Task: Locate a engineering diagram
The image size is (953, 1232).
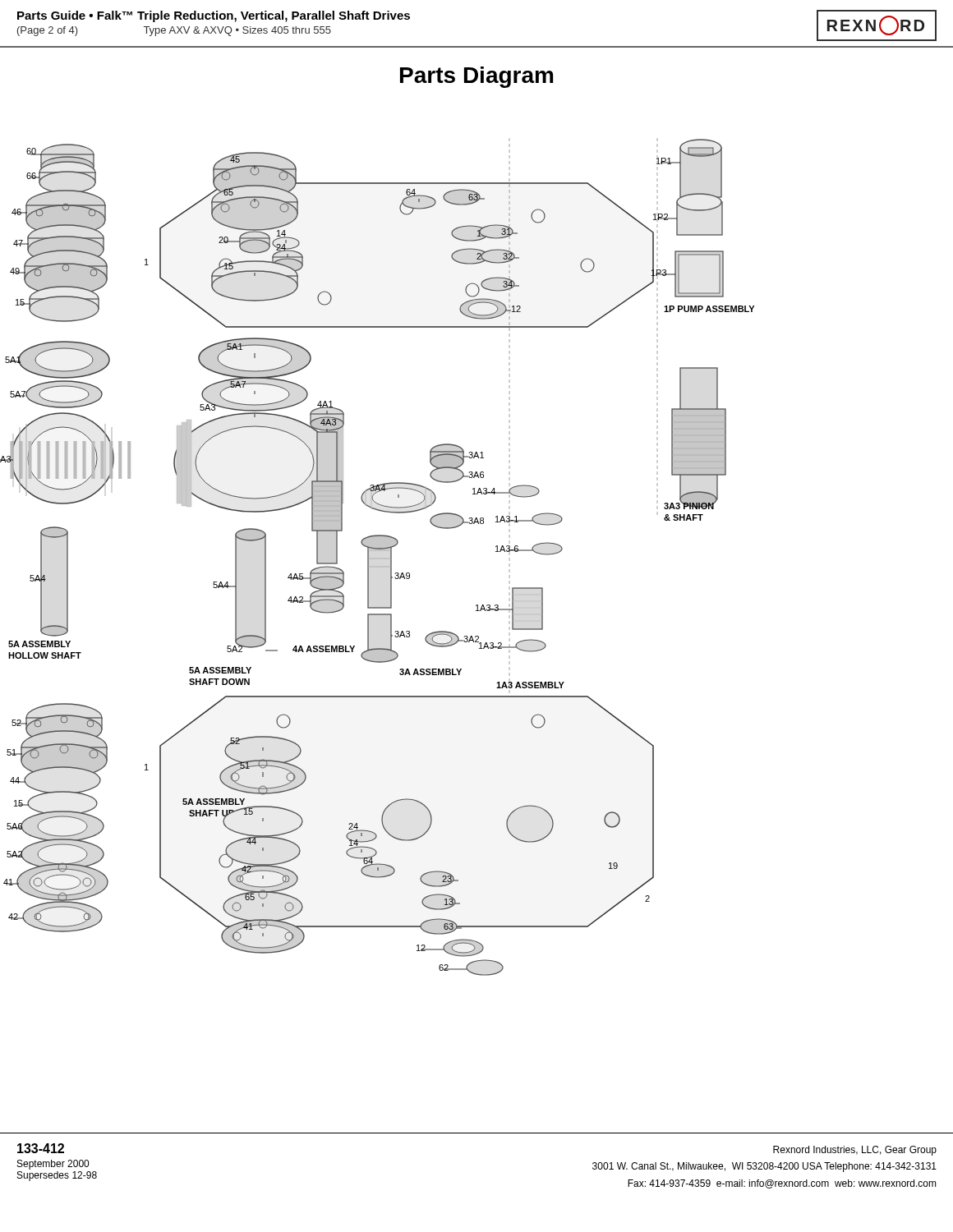Action: coord(476,600)
